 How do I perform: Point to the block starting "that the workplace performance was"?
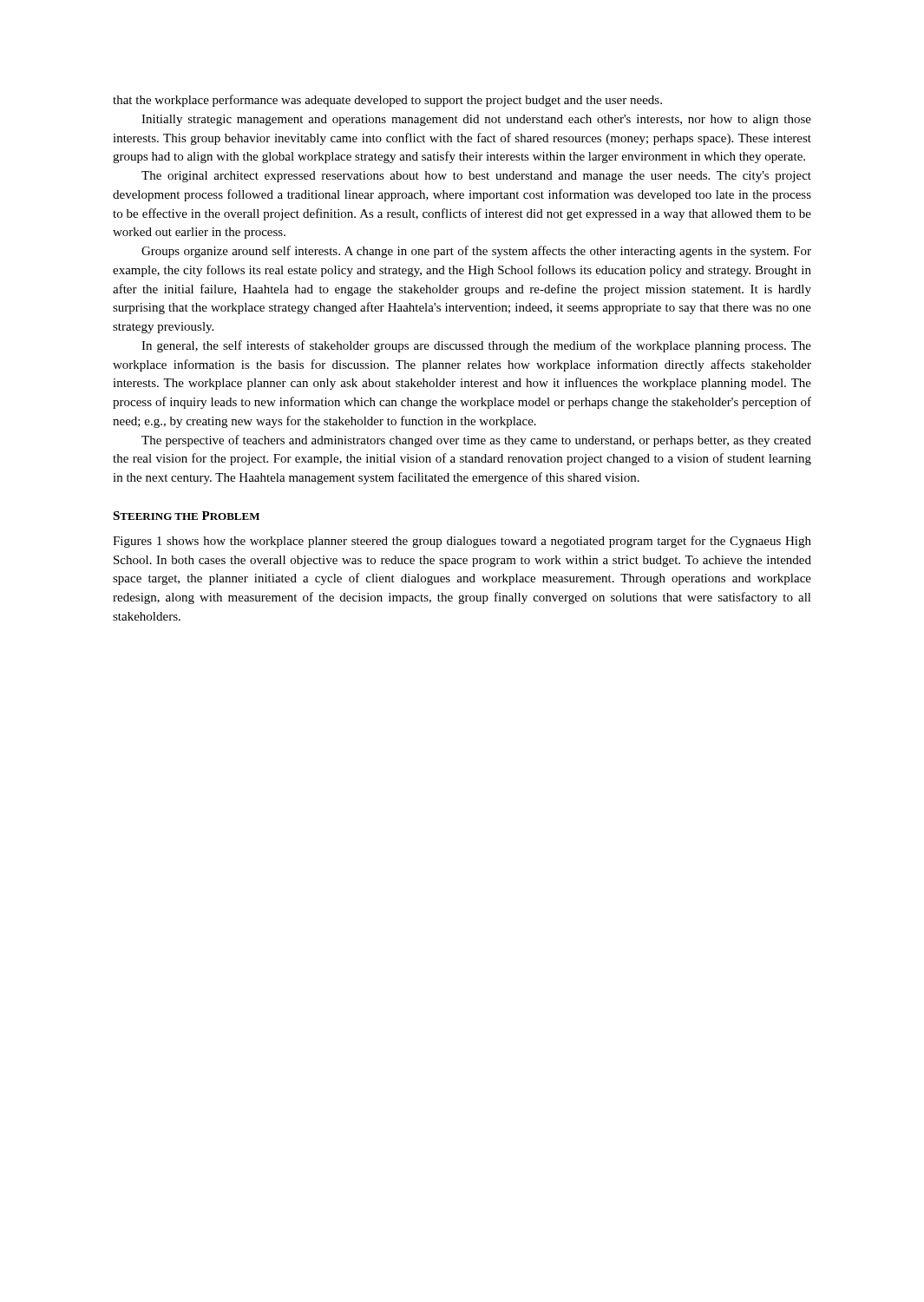(x=462, y=289)
